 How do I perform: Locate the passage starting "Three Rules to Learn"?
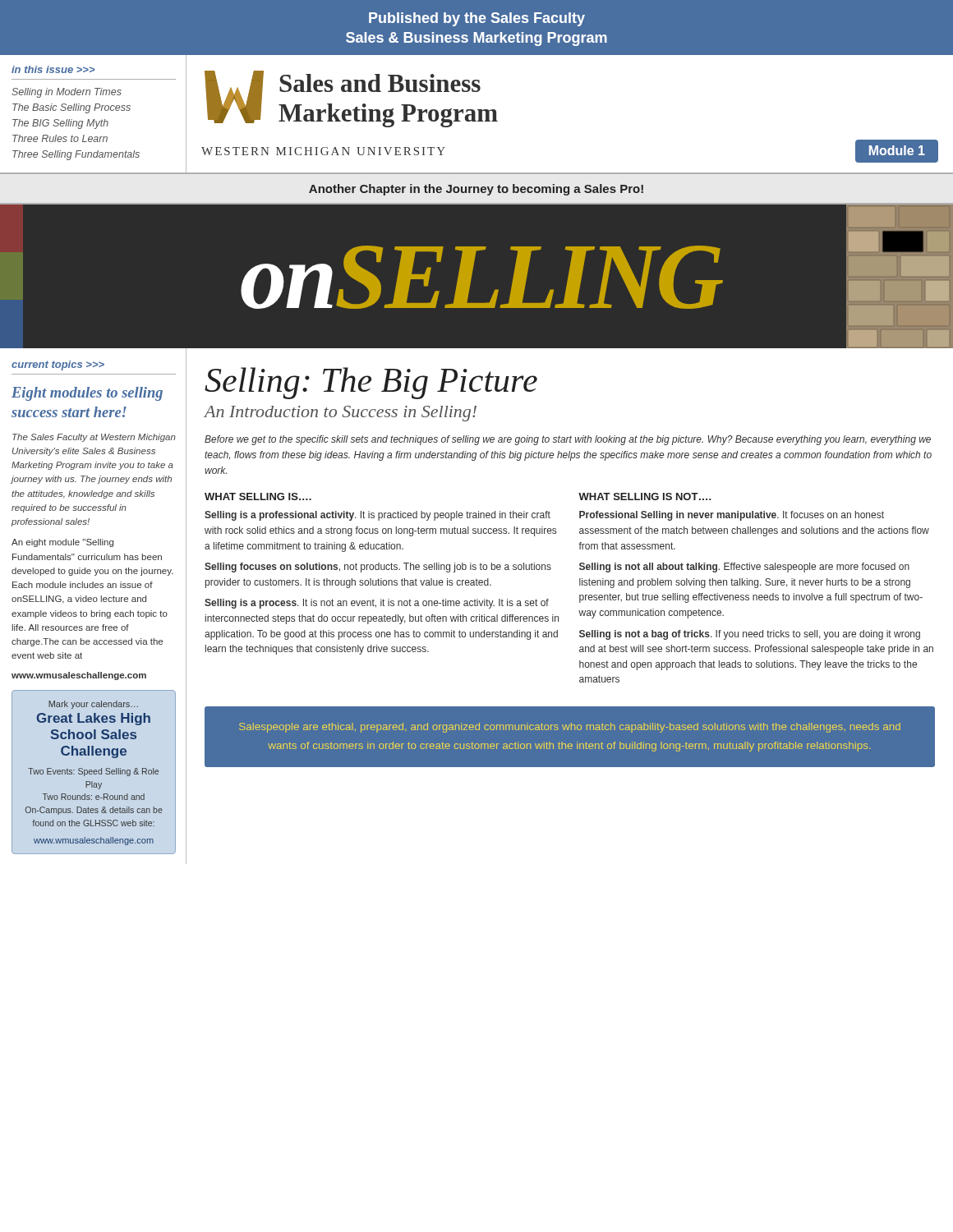click(60, 138)
